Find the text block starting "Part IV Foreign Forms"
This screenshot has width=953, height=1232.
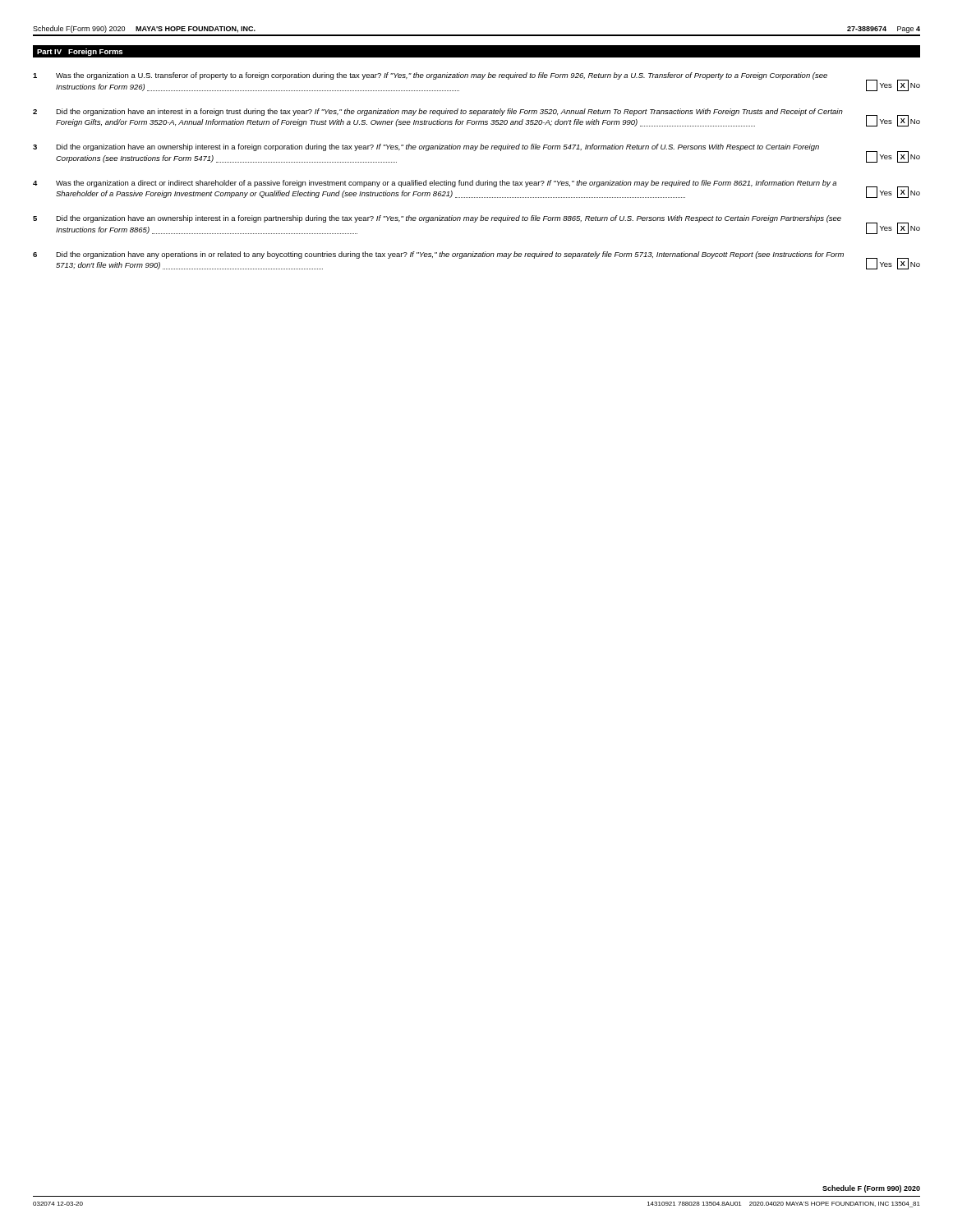[80, 51]
